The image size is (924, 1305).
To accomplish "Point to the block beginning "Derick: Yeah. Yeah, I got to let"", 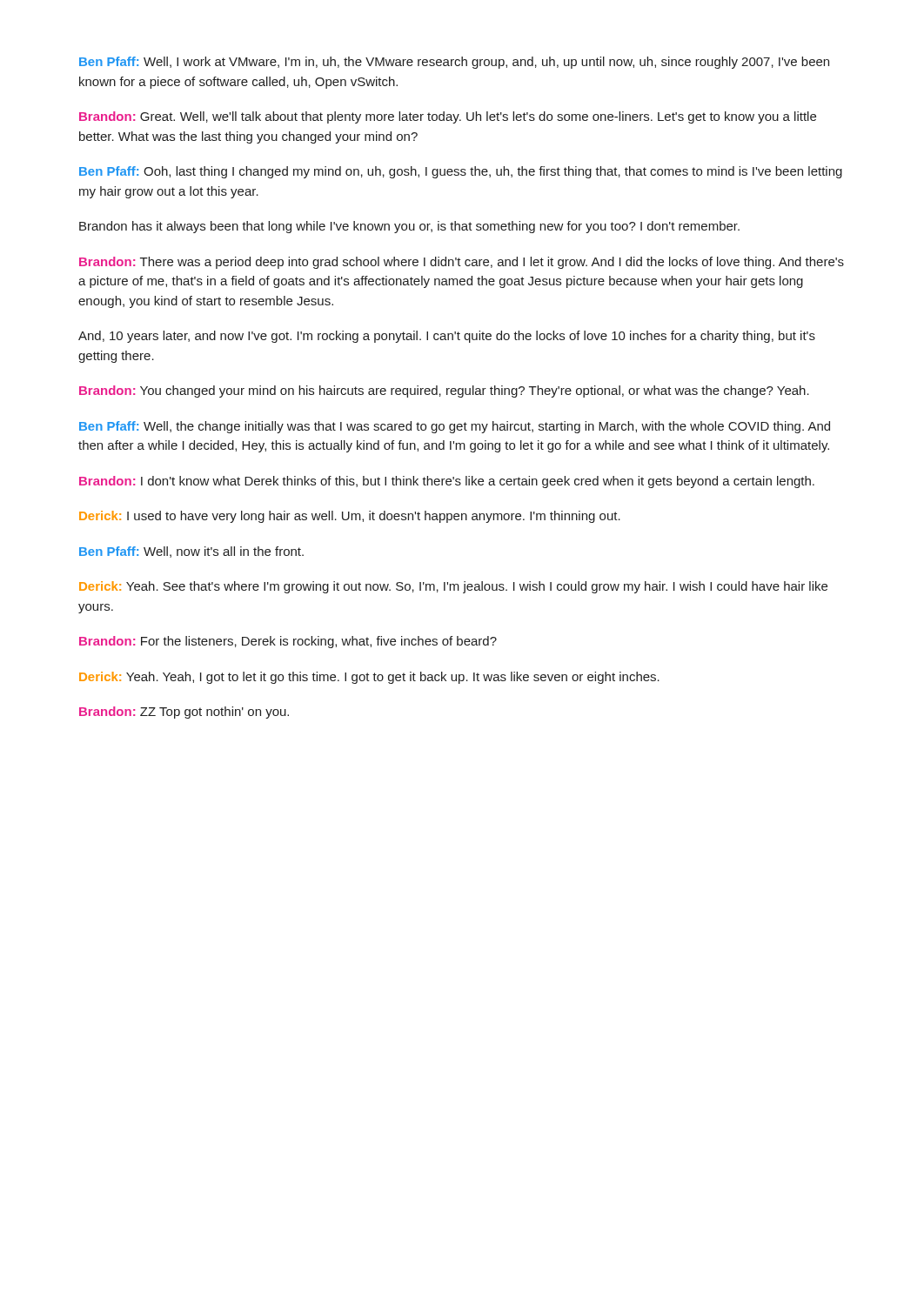I will pos(369,676).
